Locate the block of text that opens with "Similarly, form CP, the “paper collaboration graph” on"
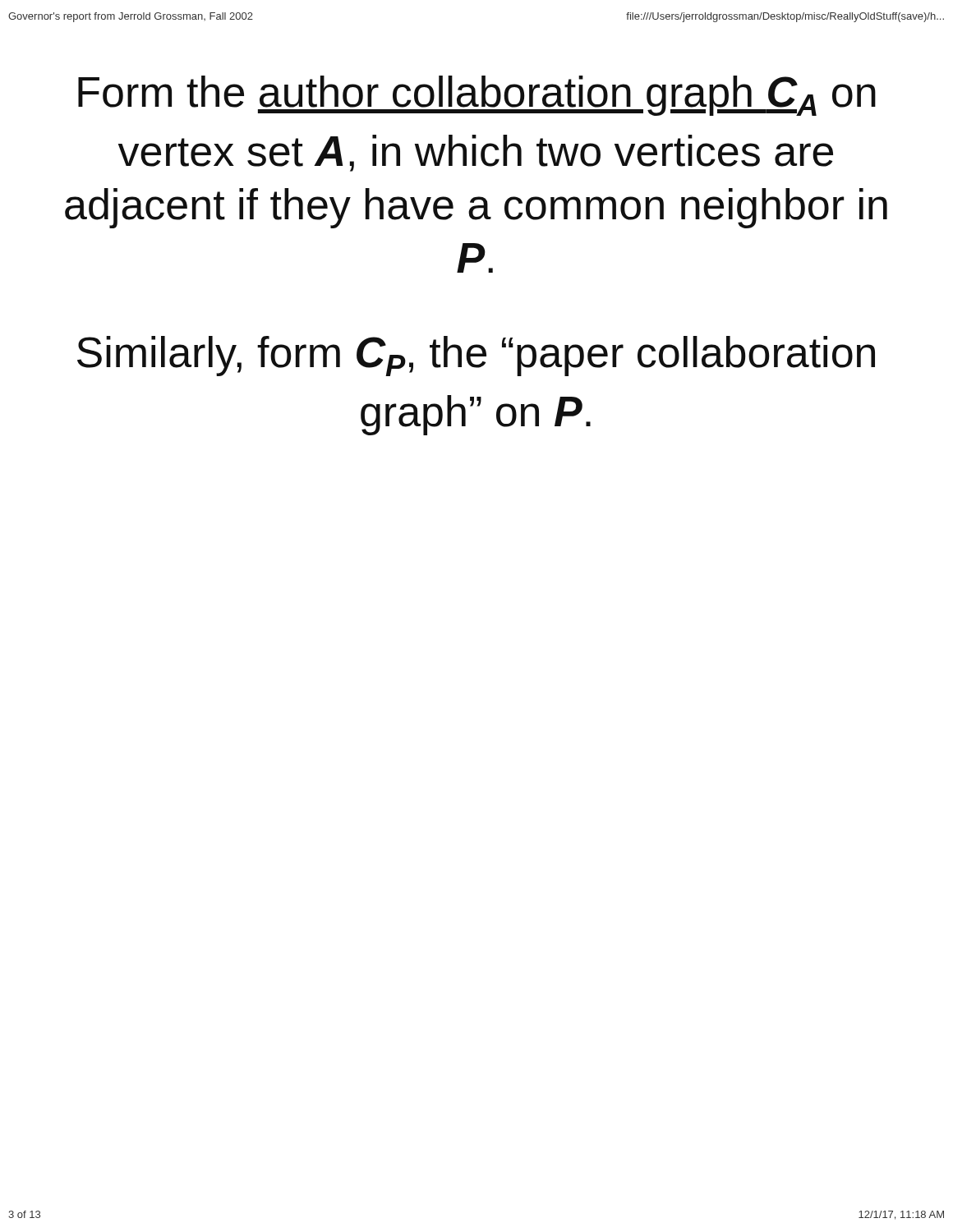 coord(476,382)
